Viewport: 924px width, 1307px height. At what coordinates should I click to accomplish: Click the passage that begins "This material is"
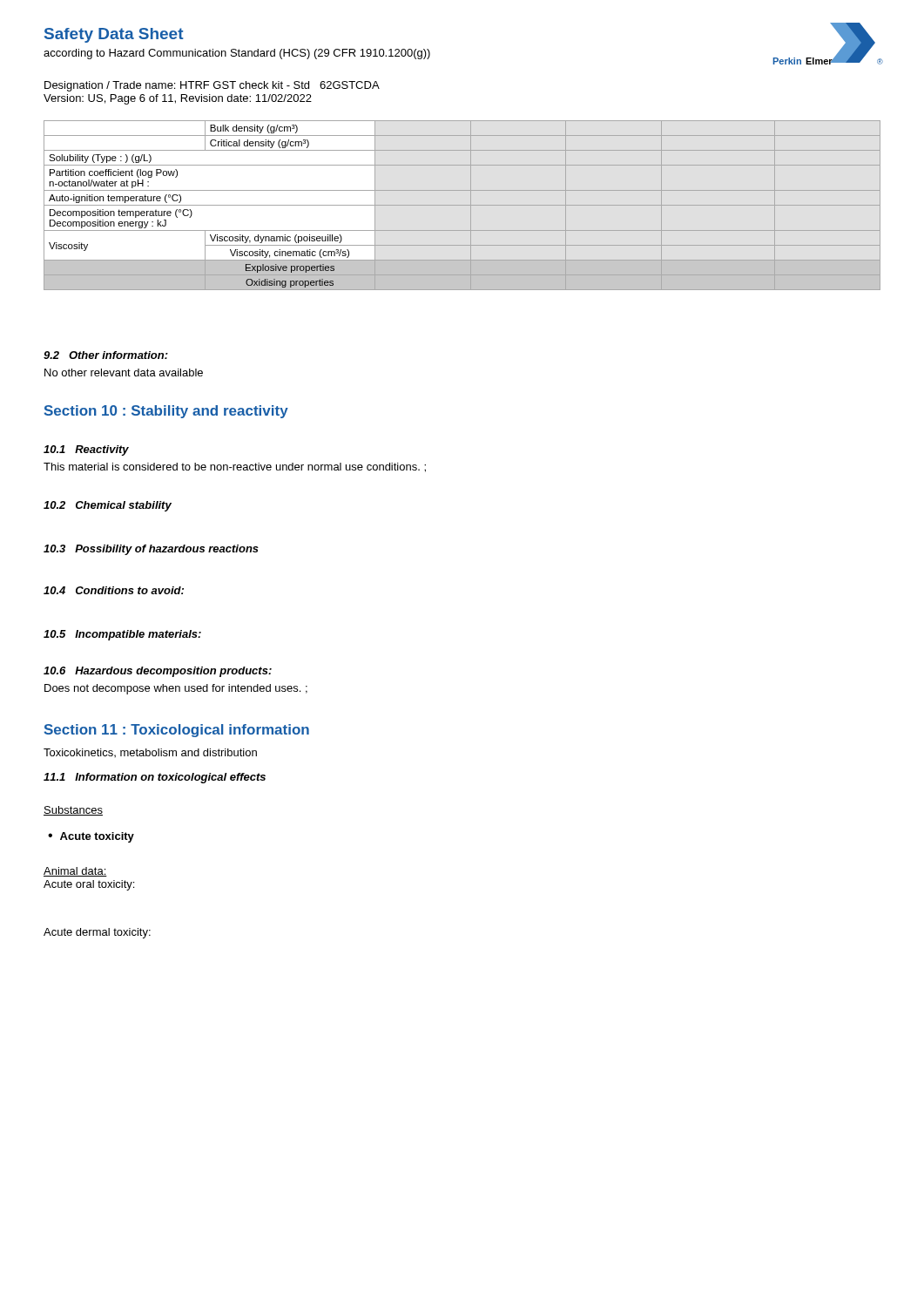coord(235,467)
